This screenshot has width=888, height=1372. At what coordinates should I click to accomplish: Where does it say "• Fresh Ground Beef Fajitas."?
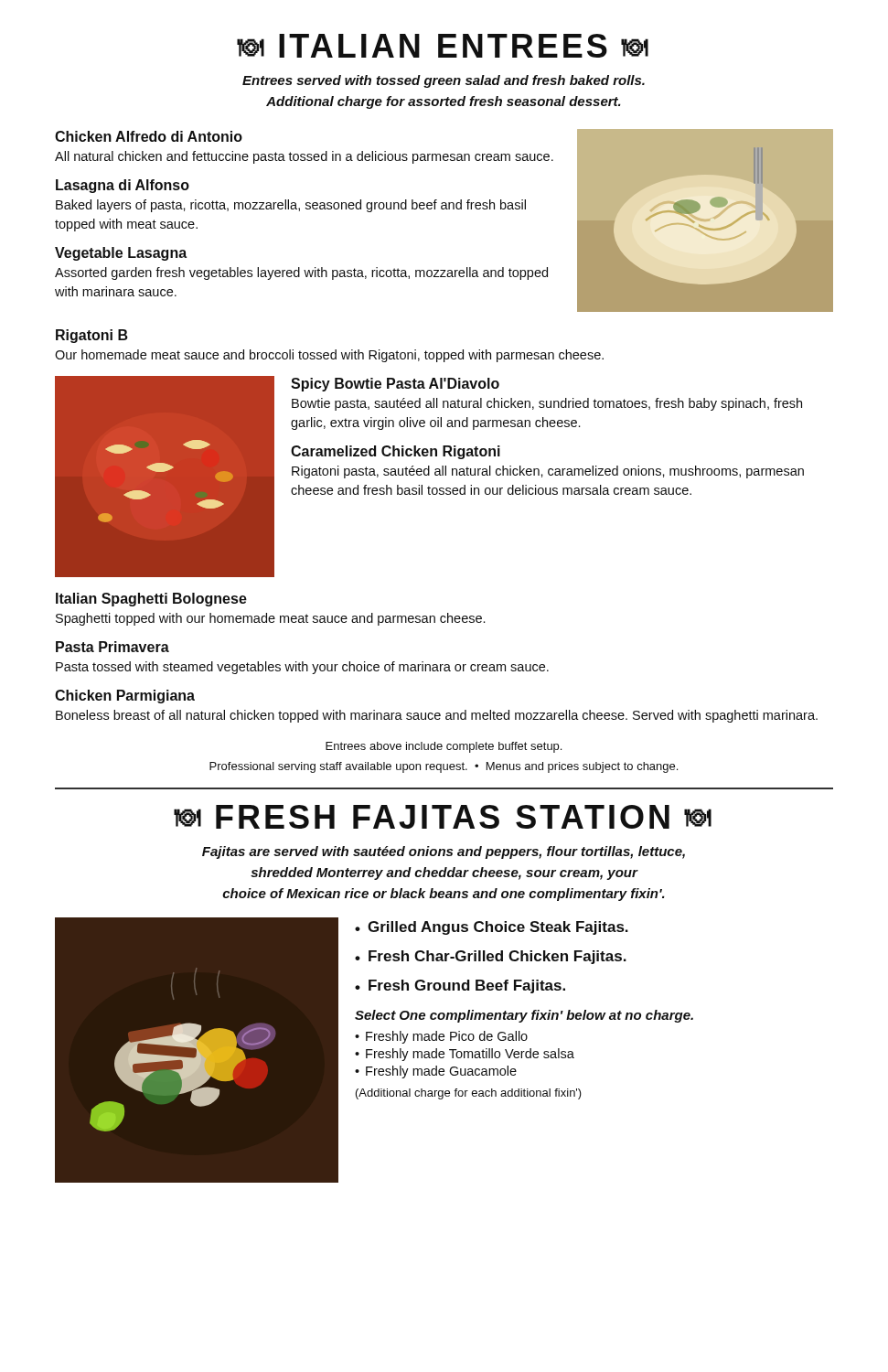tap(461, 987)
